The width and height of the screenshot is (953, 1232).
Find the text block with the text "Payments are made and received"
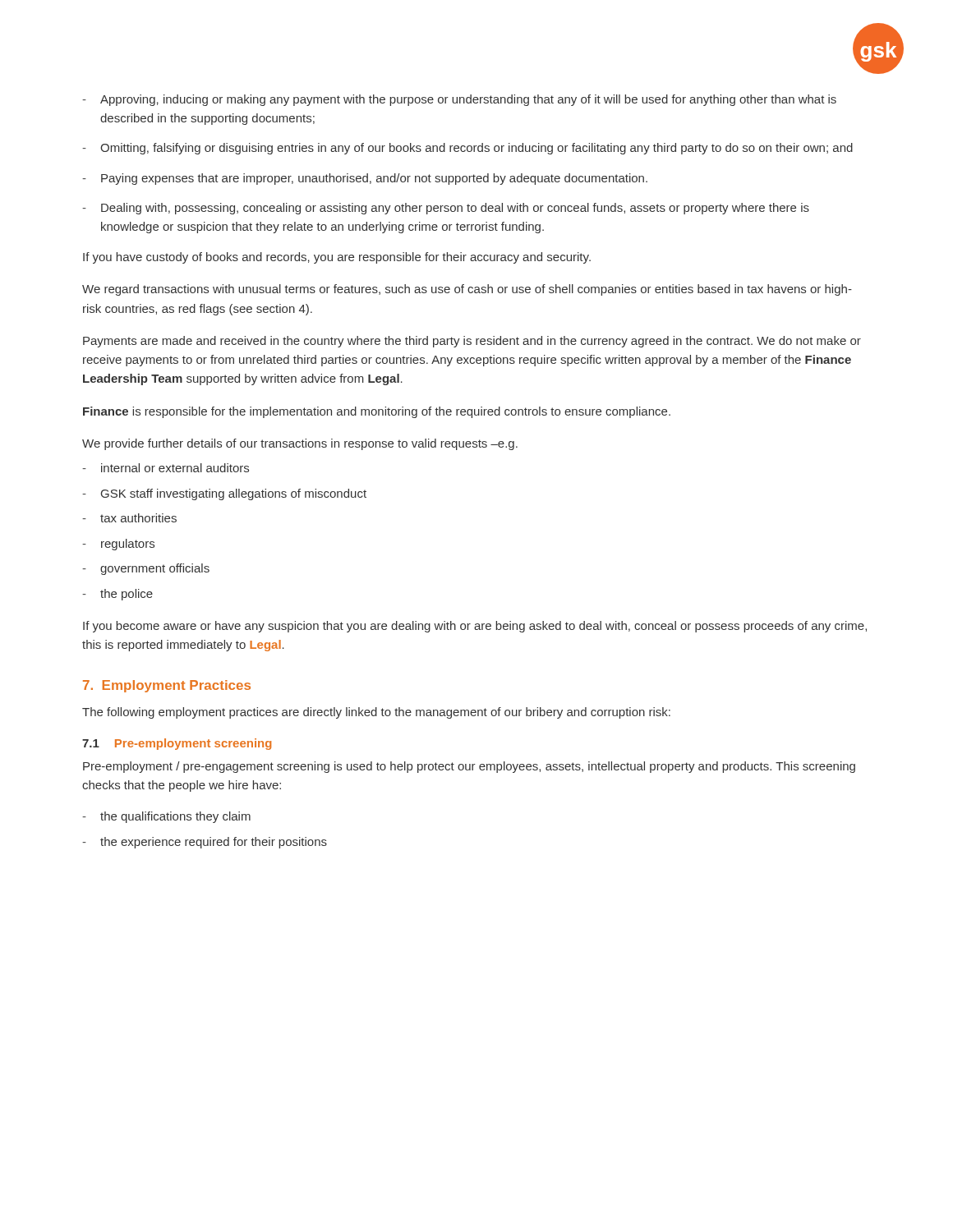pos(471,359)
